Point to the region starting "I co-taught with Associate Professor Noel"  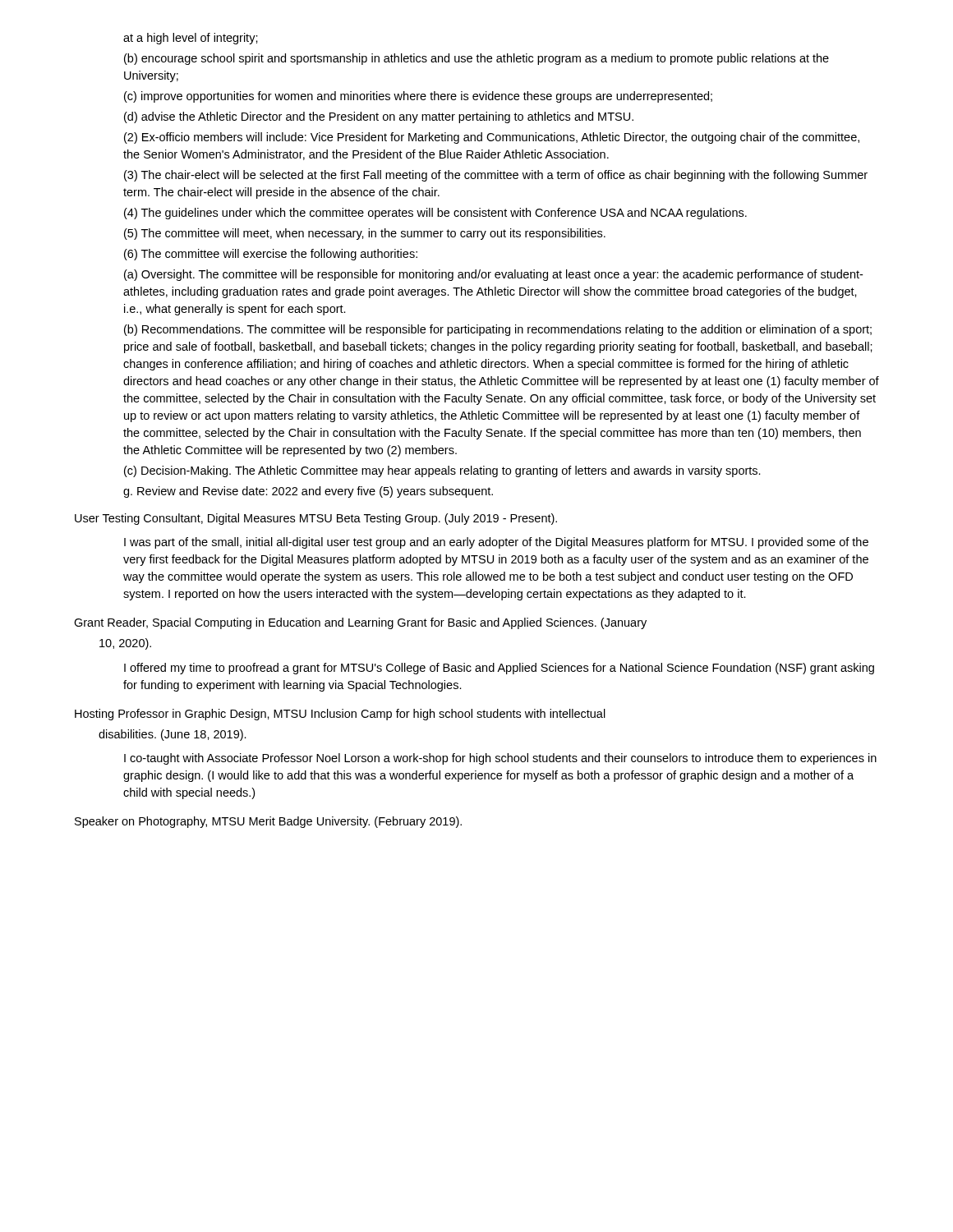coord(501,775)
